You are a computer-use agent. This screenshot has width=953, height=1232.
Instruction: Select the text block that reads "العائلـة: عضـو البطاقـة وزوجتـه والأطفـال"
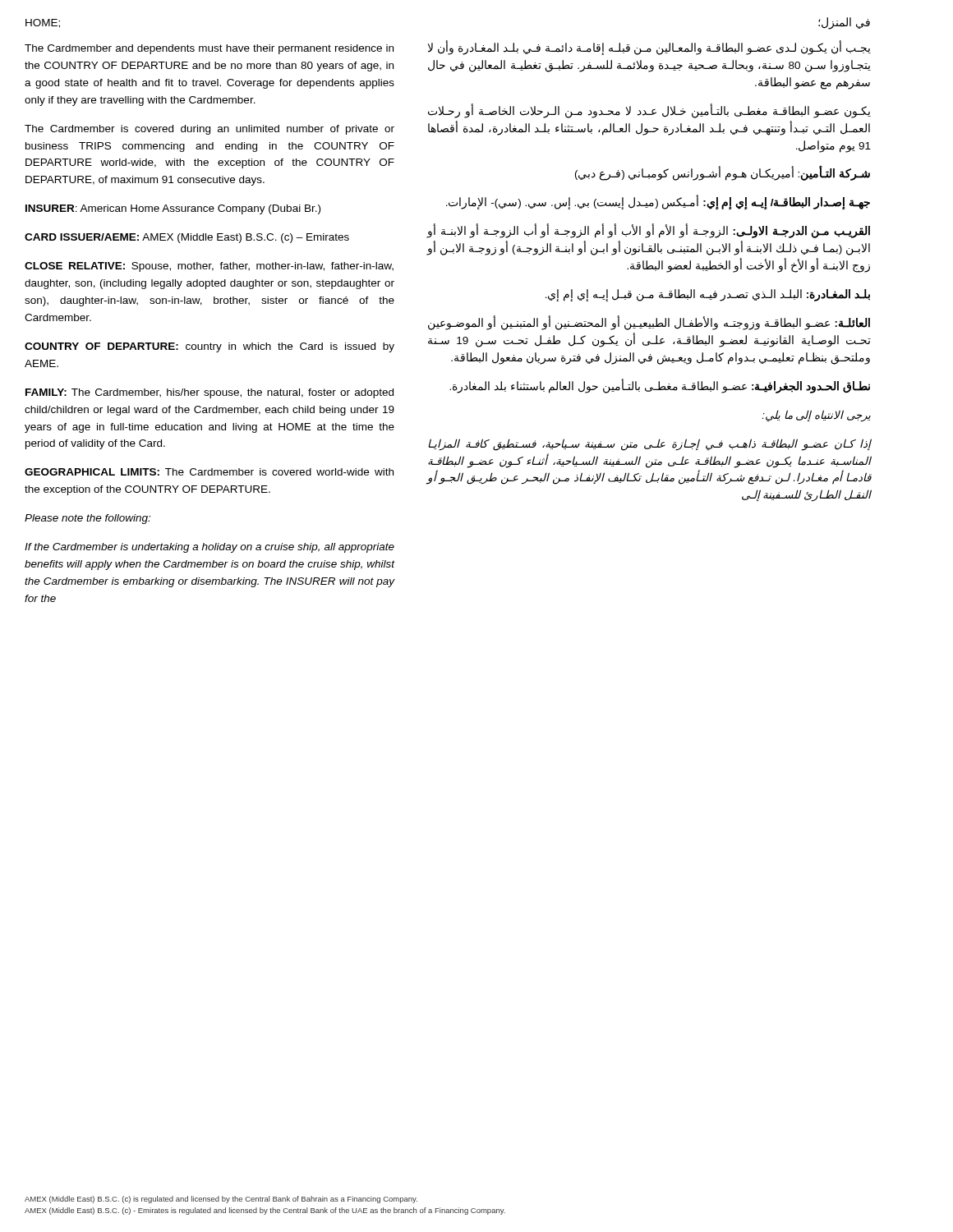point(649,340)
